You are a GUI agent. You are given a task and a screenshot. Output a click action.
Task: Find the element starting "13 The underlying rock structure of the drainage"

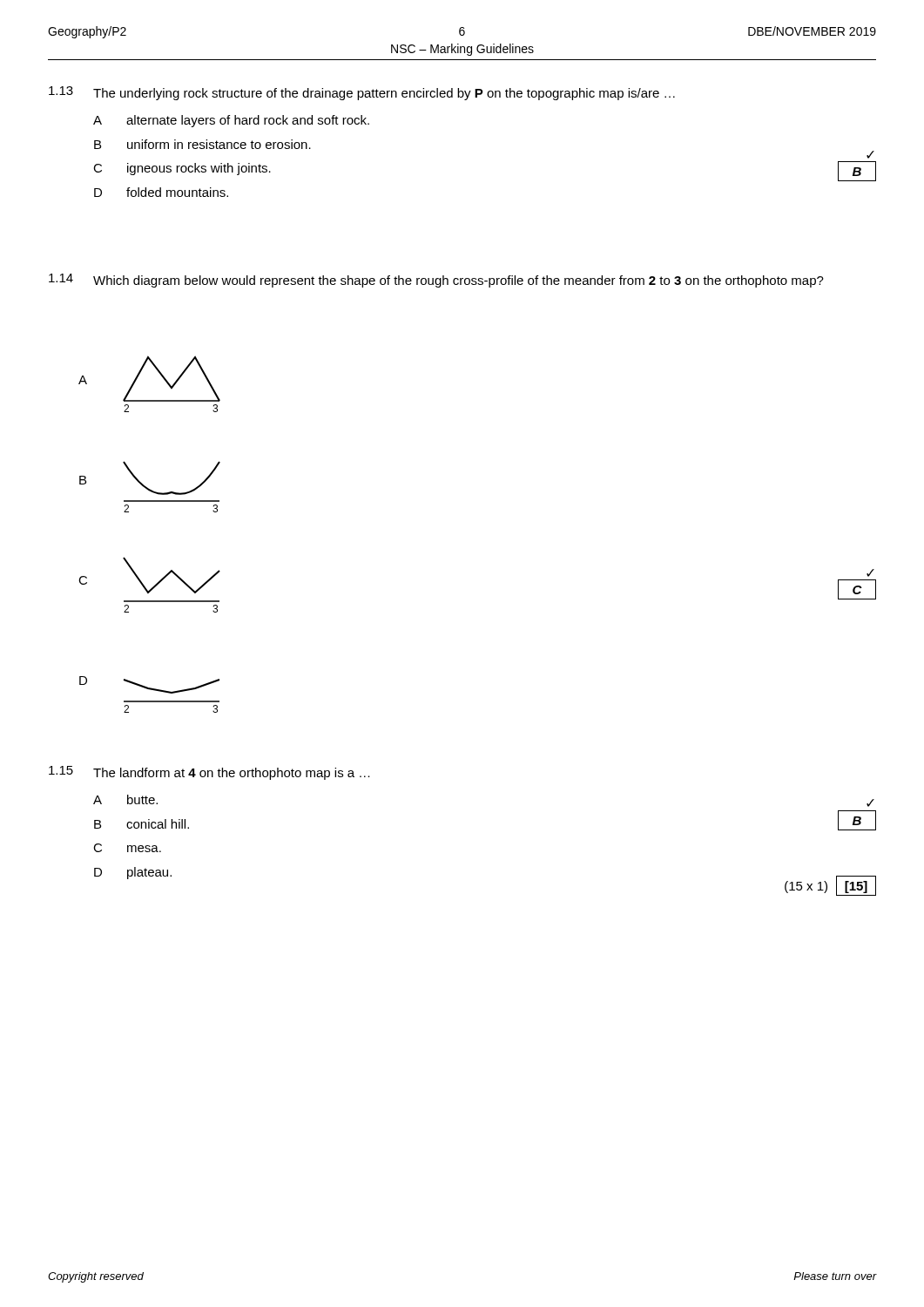pyautogui.click(x=362, y=93)
